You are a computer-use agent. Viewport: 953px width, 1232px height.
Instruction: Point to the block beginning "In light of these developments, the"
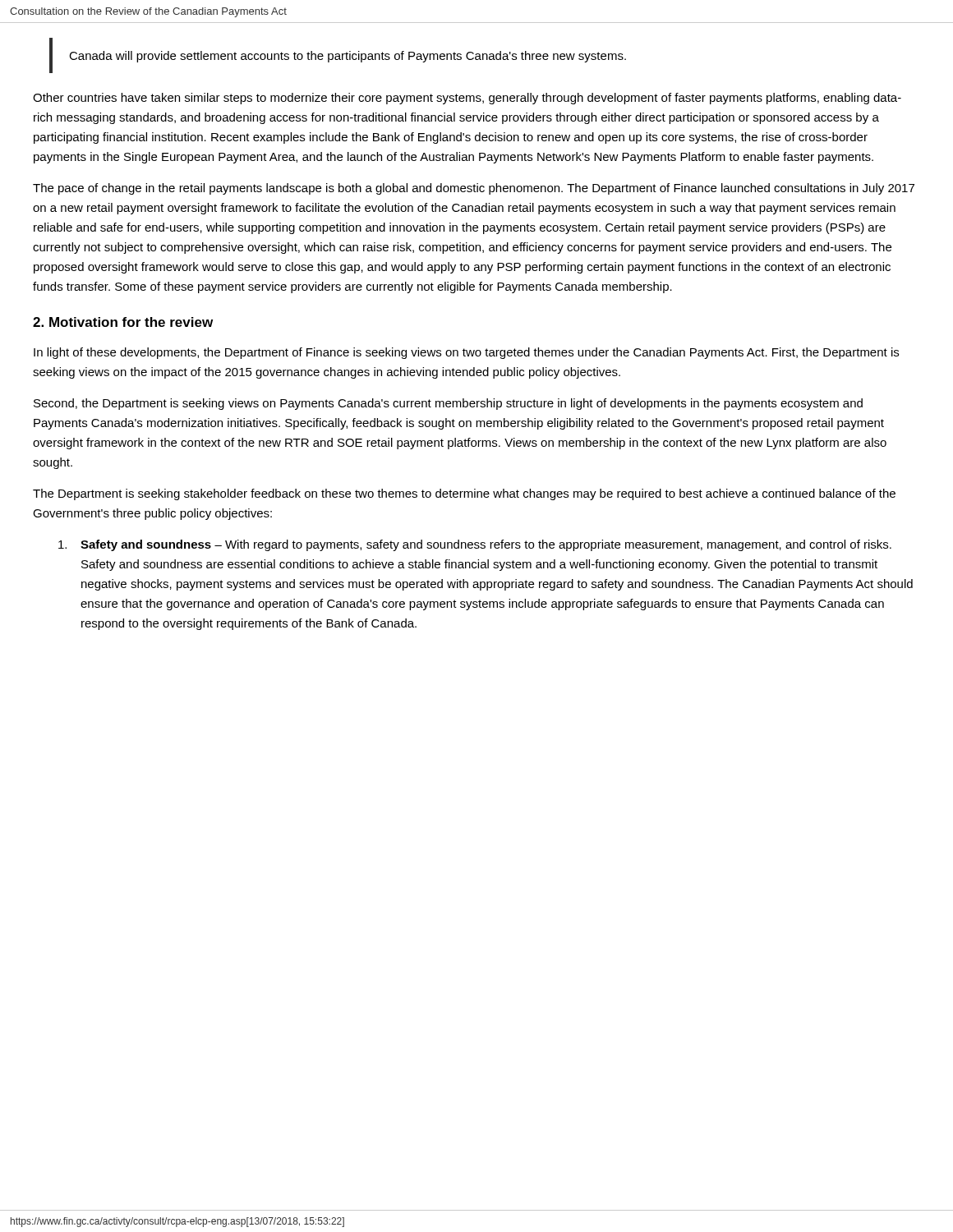tap(466, 362)
